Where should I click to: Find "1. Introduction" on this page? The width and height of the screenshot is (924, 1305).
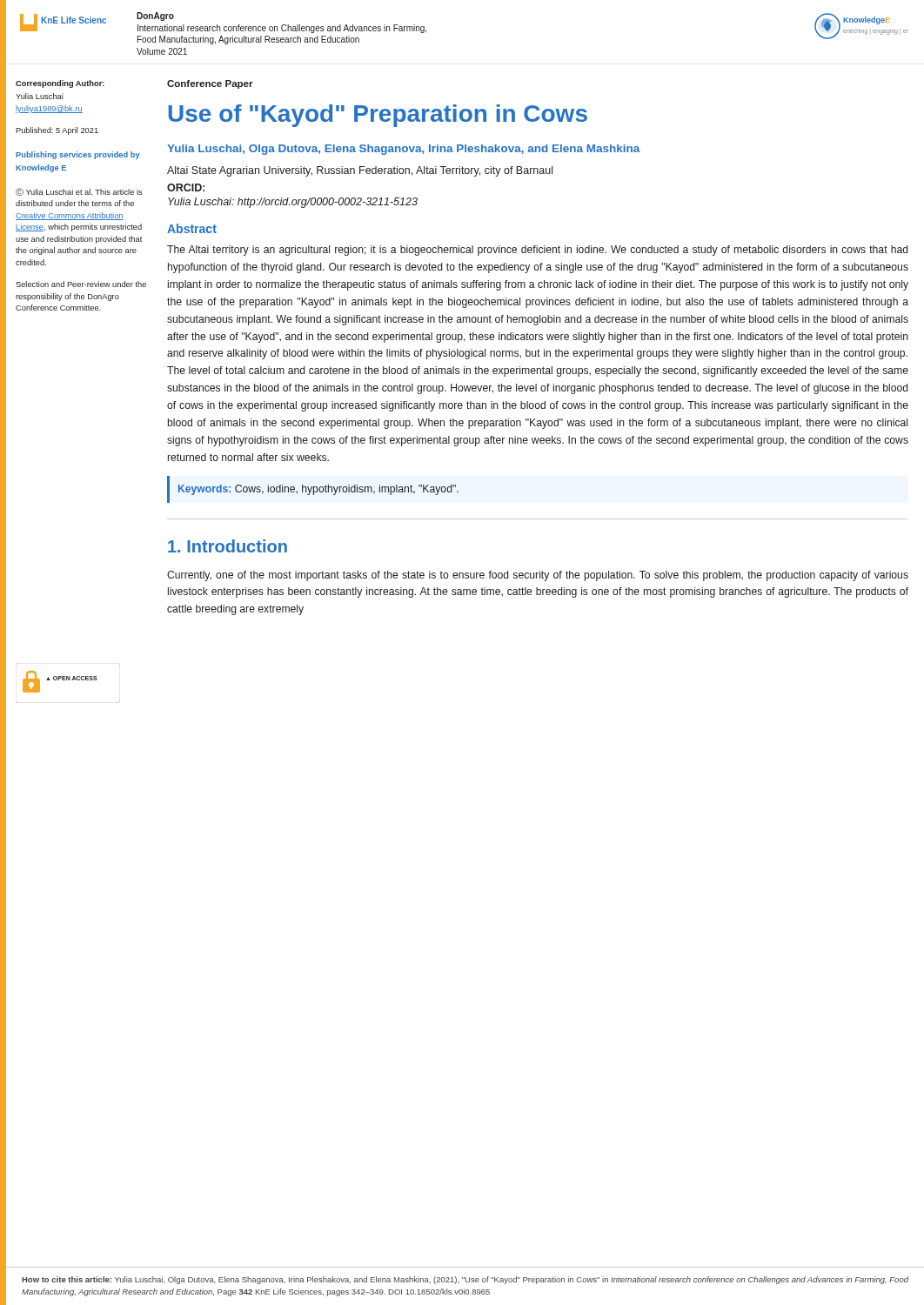pyautogui.click(x=227, y=546)
